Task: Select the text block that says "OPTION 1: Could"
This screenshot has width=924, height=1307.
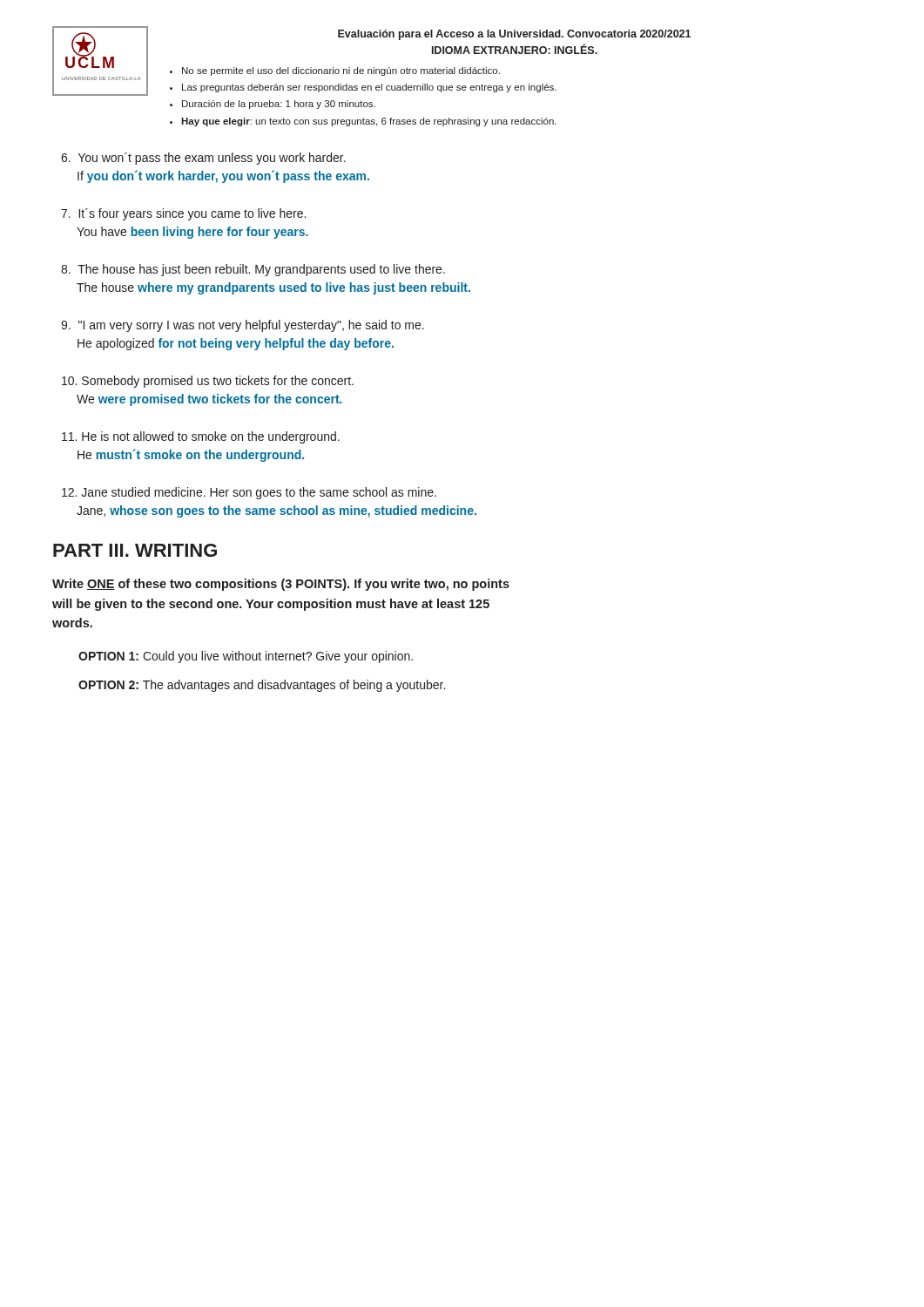Action: (246, 657)
